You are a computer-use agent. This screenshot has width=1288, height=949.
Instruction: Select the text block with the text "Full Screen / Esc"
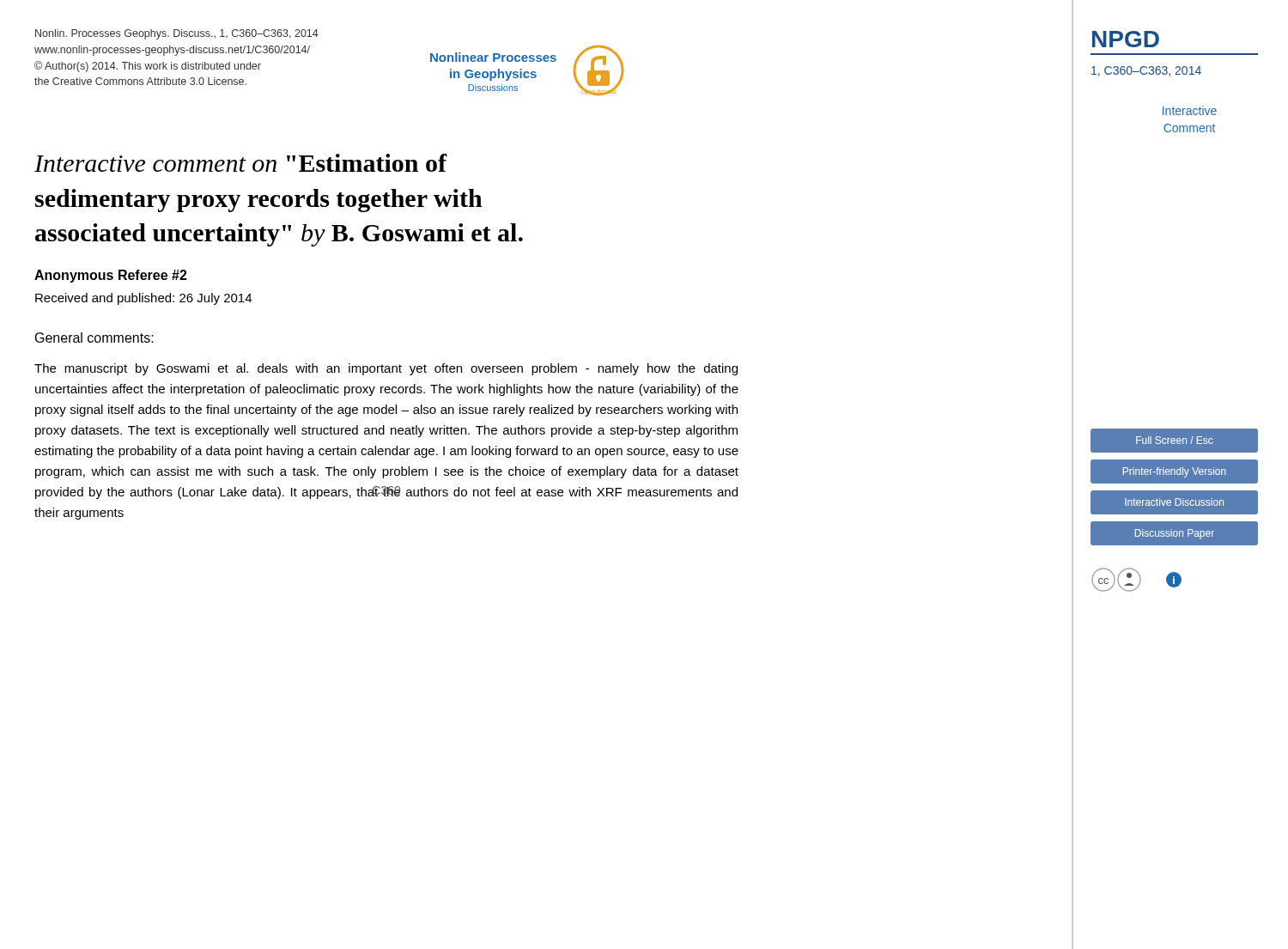[x=1174, y=487]
